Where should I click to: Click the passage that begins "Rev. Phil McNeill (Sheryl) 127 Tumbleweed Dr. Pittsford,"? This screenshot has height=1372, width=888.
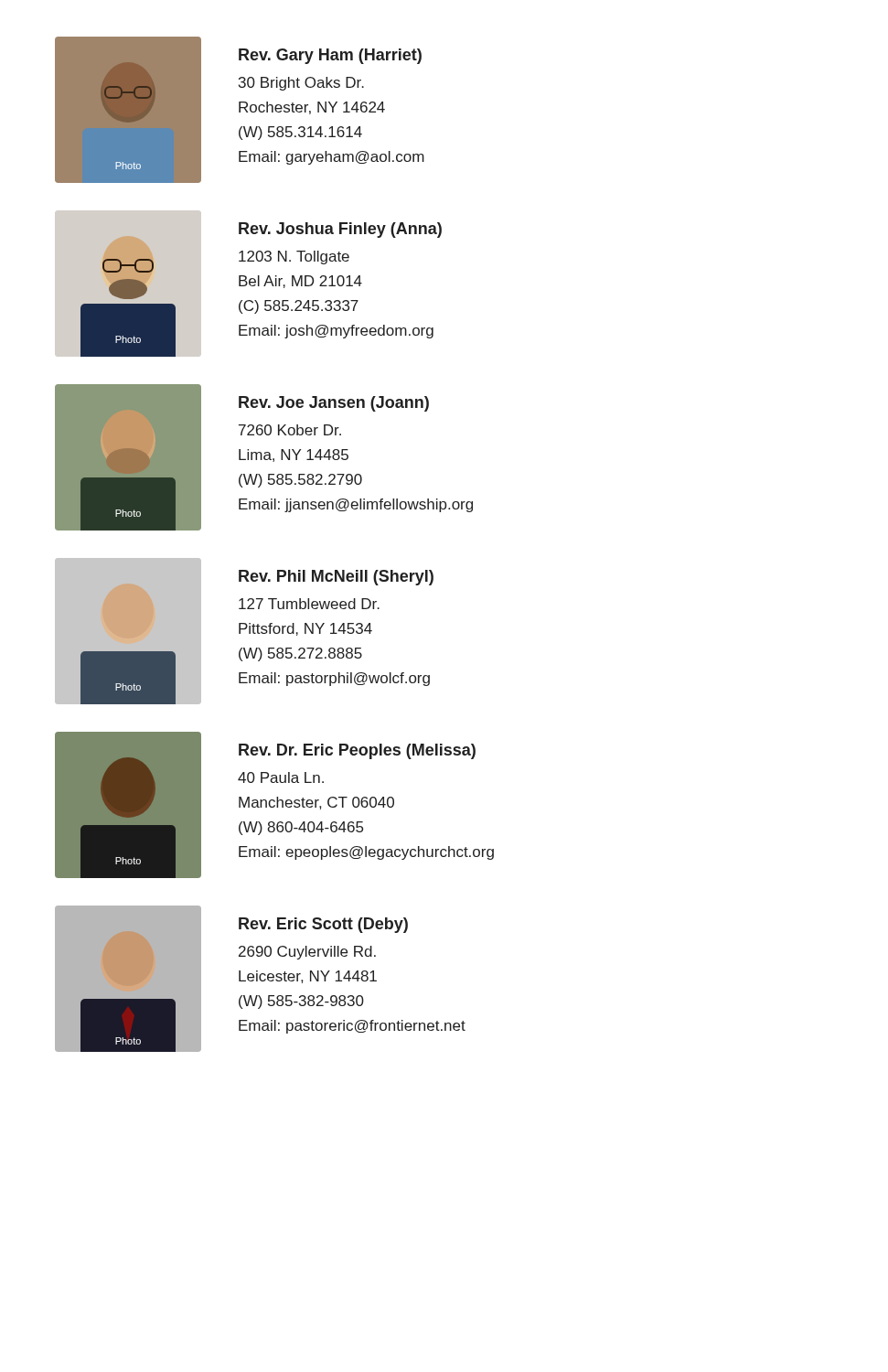[x=336, y=625]
